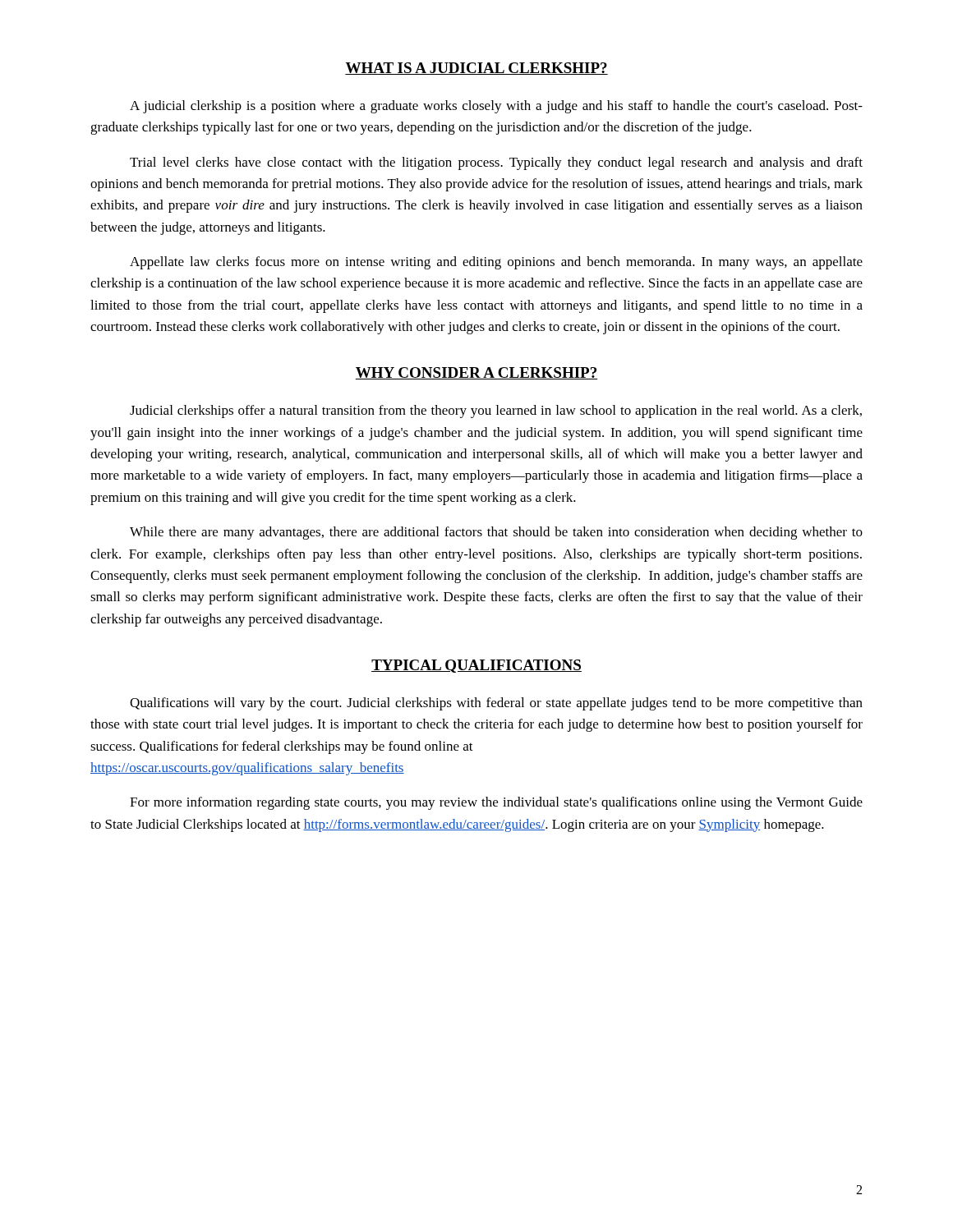Screen dimensions: 1232x953
Task: Locate the text block that reads "While there are many advantages, there are additional"
Action: point(476,575)
